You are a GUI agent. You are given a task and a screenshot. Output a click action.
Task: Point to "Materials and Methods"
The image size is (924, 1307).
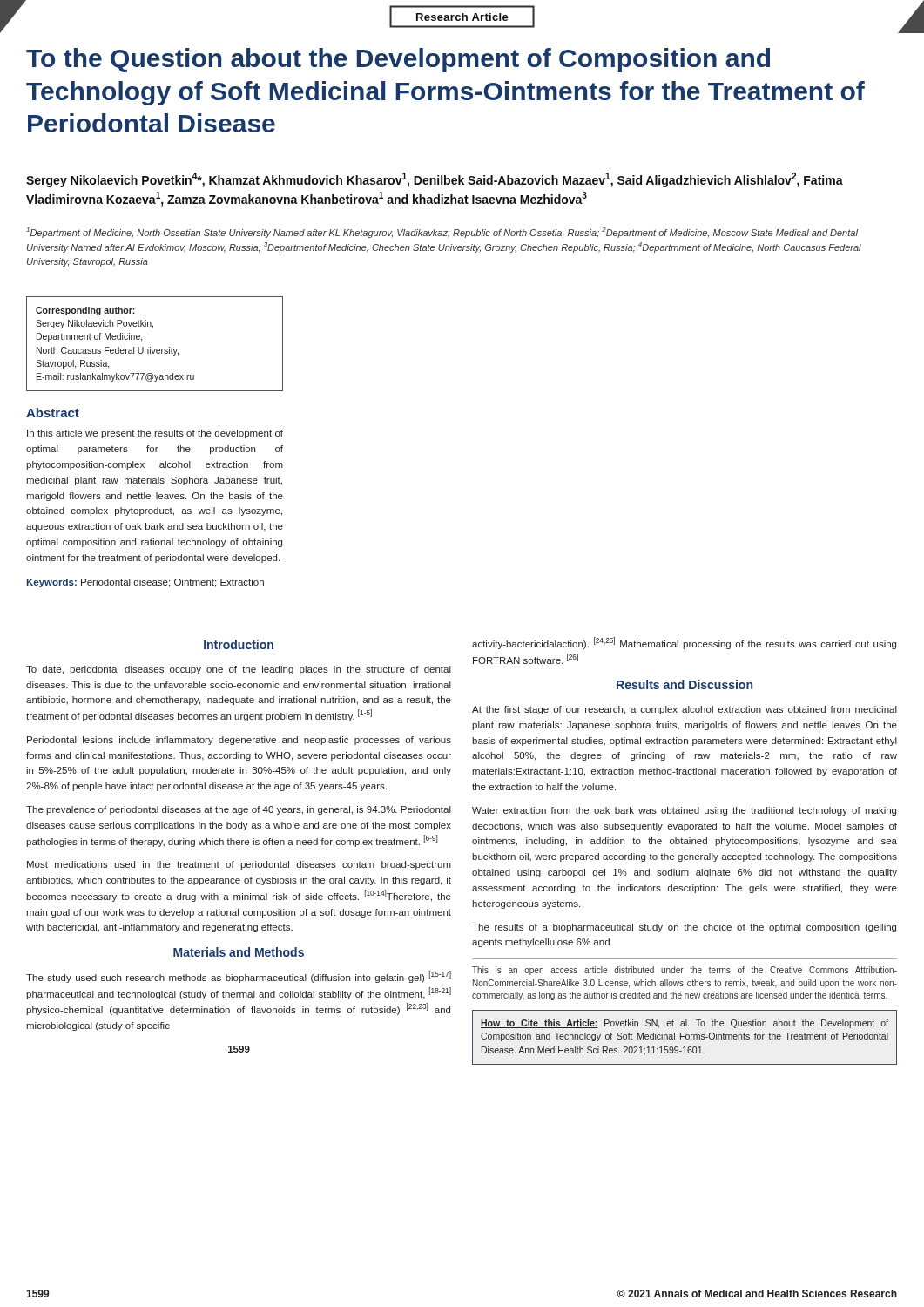(239, 952)
